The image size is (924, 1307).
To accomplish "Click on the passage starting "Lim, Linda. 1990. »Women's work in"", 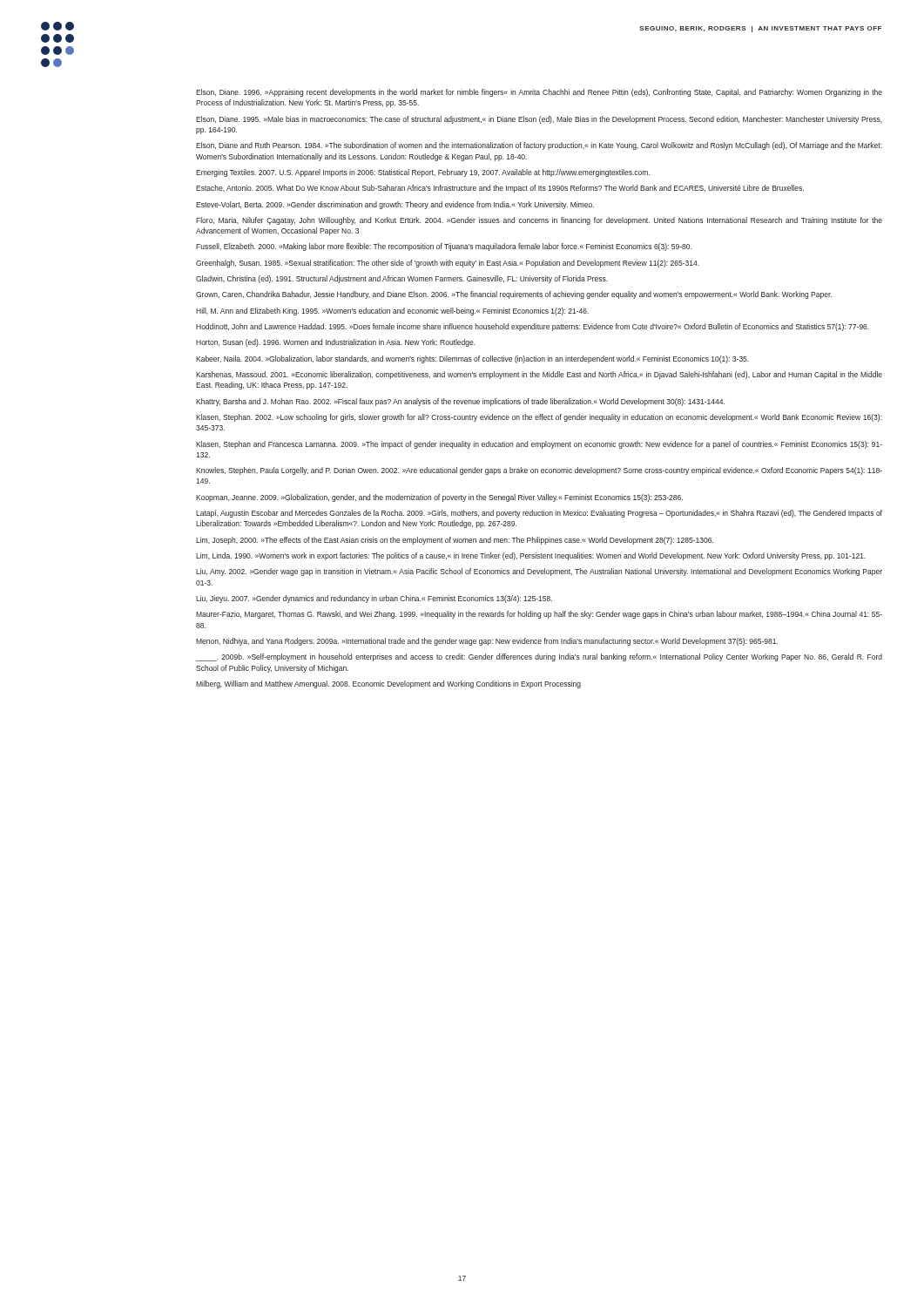I will pos(531,556).
